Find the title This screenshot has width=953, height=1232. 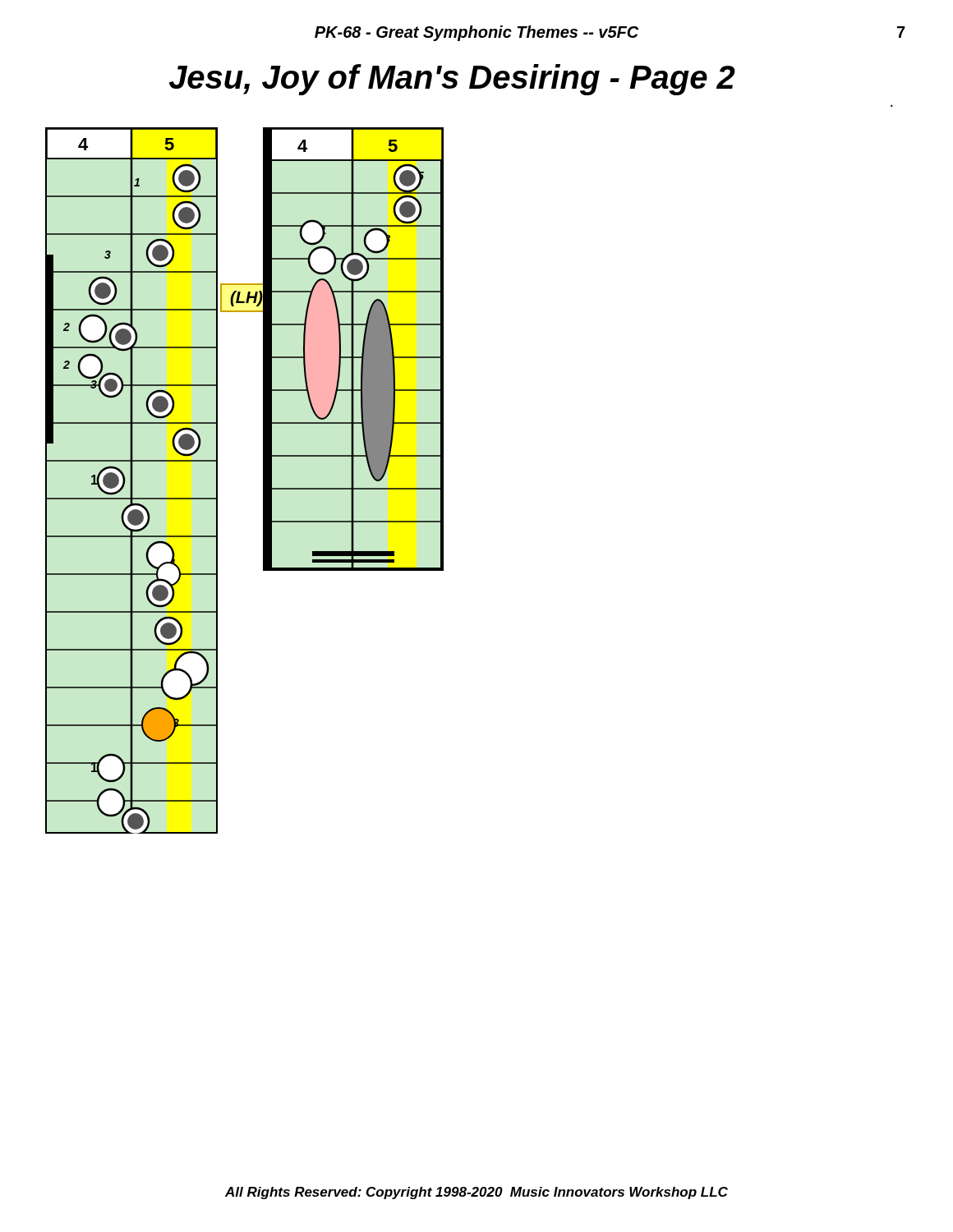pyautogui.click(x=452, y=77)
